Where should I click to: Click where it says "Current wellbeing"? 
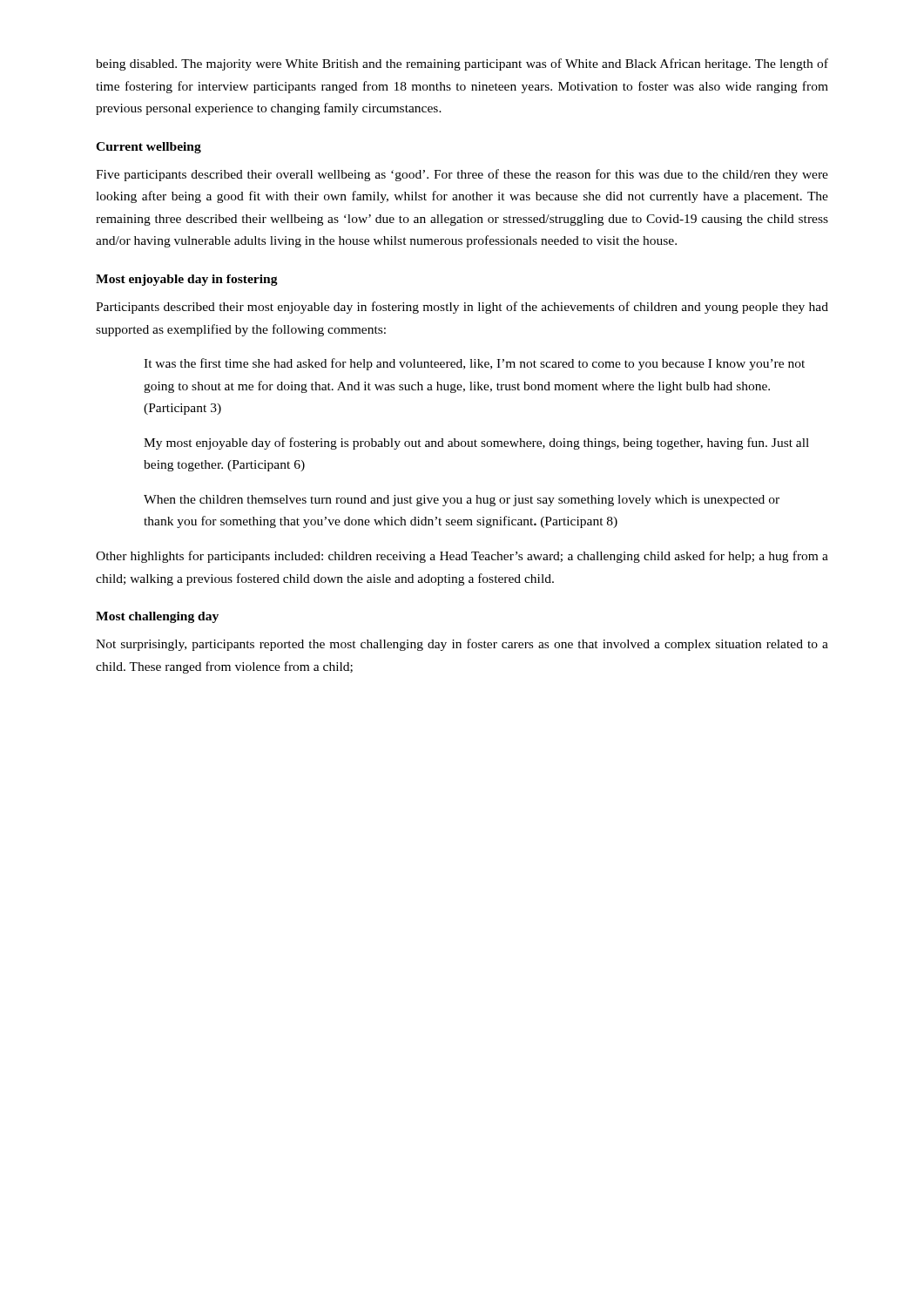click(148, 146)
